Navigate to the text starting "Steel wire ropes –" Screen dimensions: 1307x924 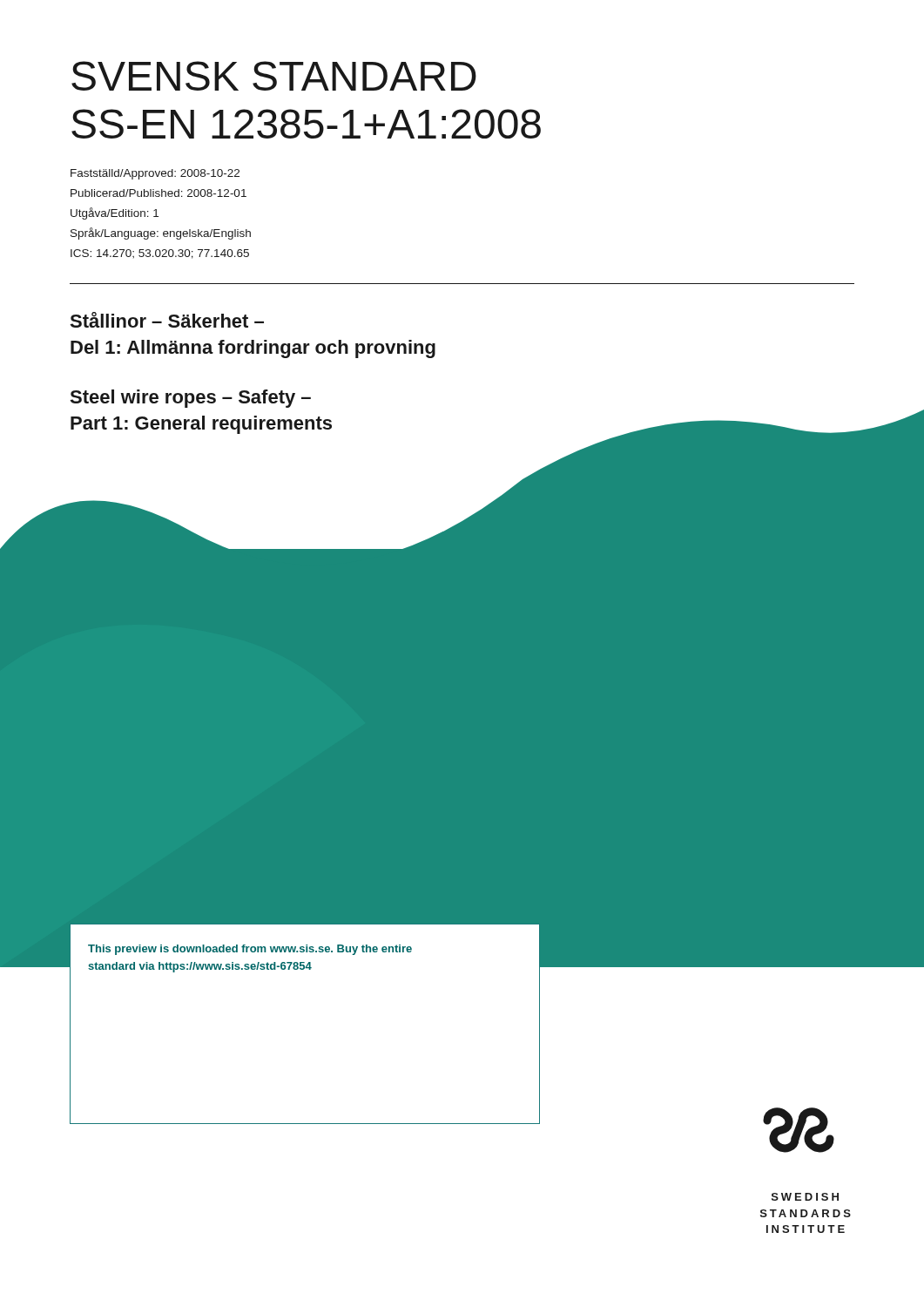pyautogui.click(x=190, y=399)
